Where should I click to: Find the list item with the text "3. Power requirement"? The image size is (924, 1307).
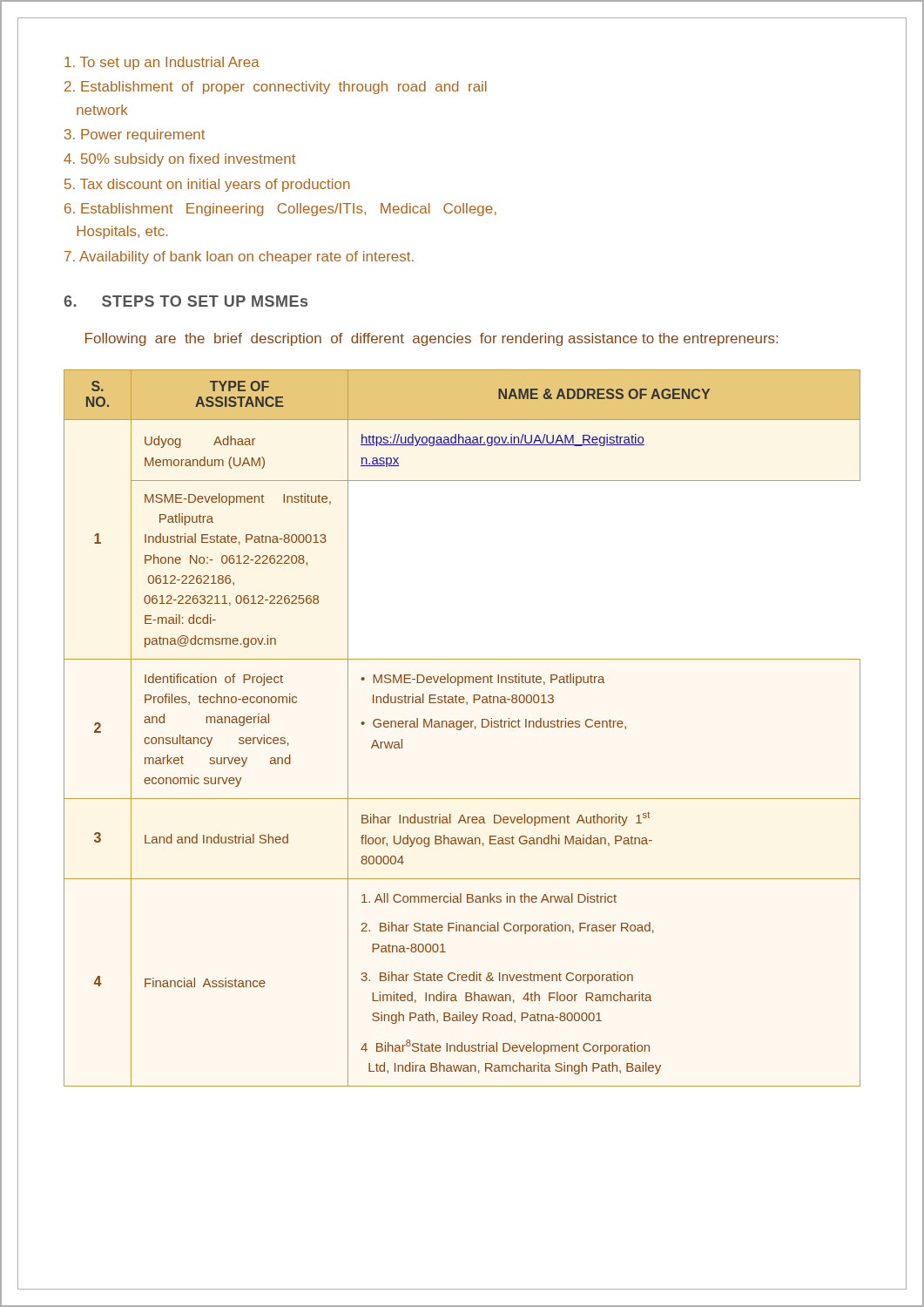134,135
